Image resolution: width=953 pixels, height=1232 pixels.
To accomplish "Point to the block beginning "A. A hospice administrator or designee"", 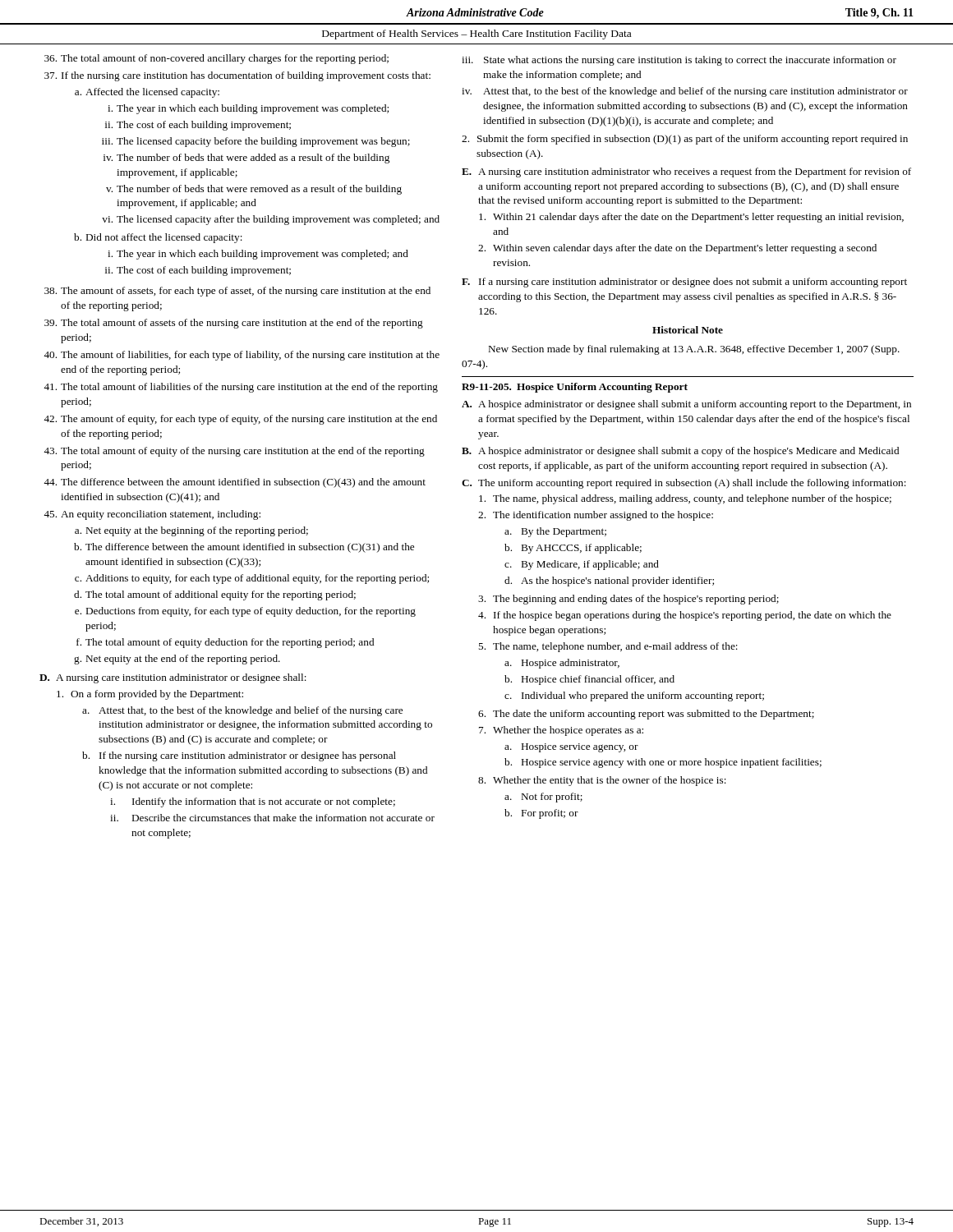I will [x=688, y=419].
